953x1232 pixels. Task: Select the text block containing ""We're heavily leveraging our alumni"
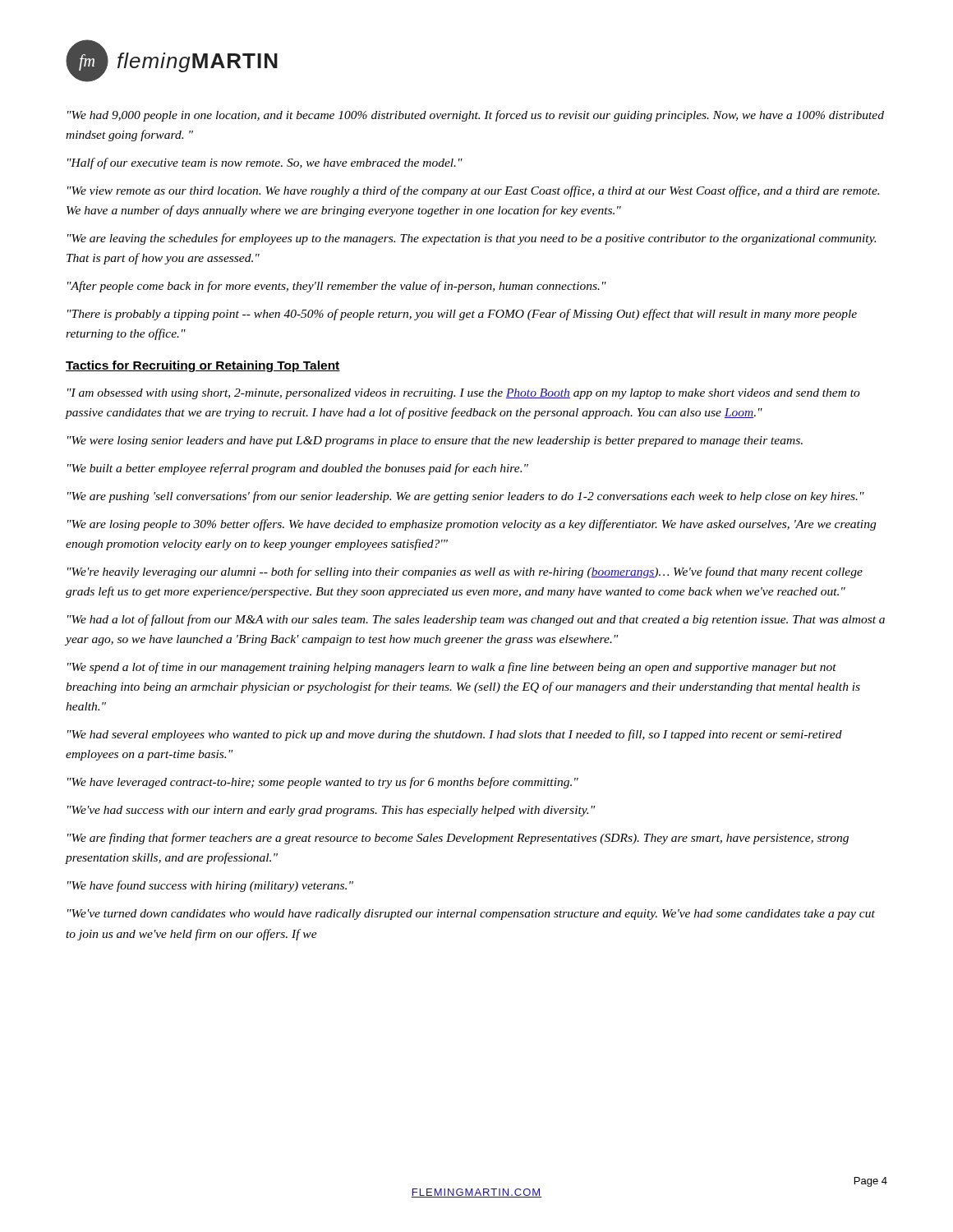(x=464, y=581)
